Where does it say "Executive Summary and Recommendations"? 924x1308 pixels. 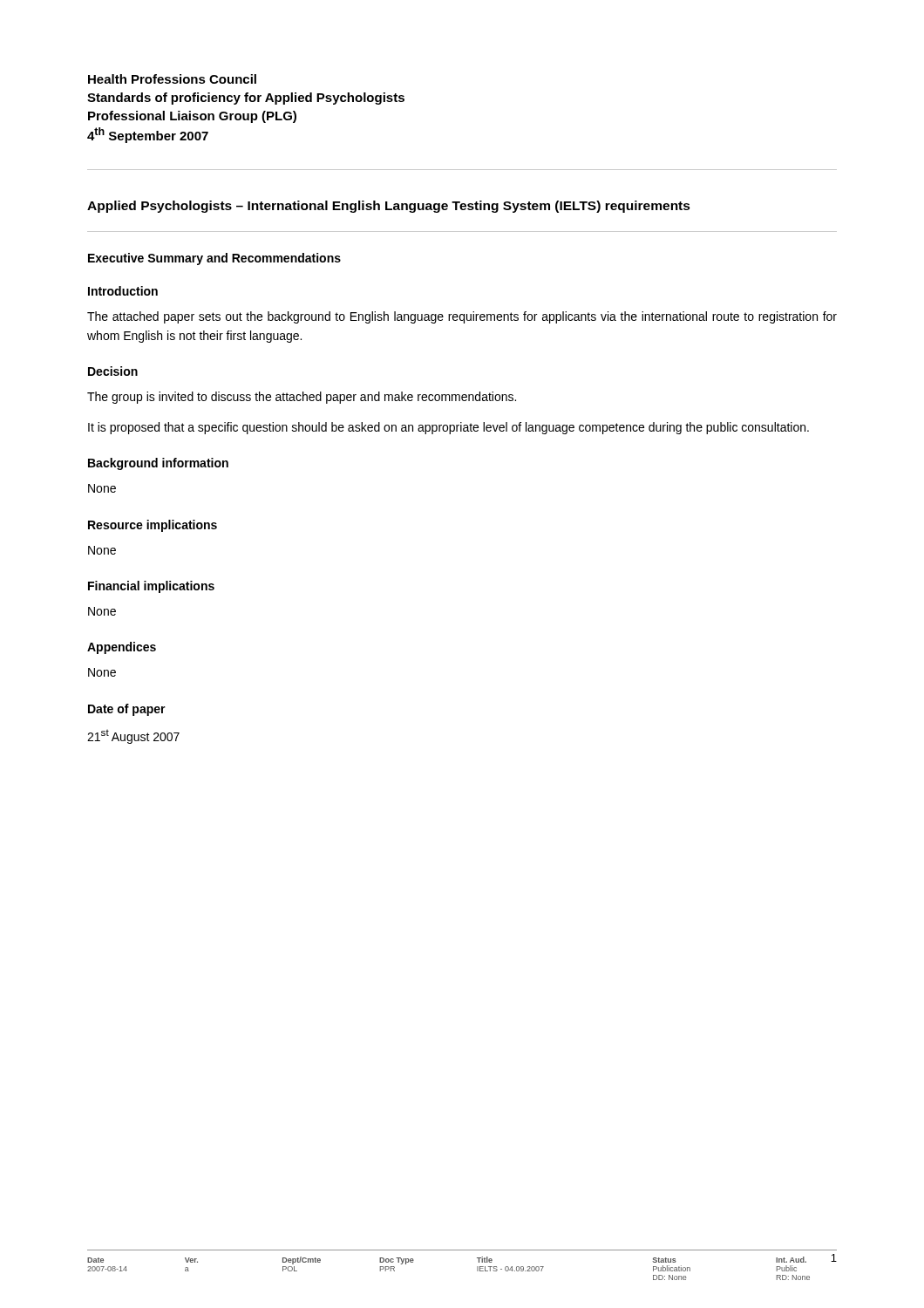coord(214,259)
